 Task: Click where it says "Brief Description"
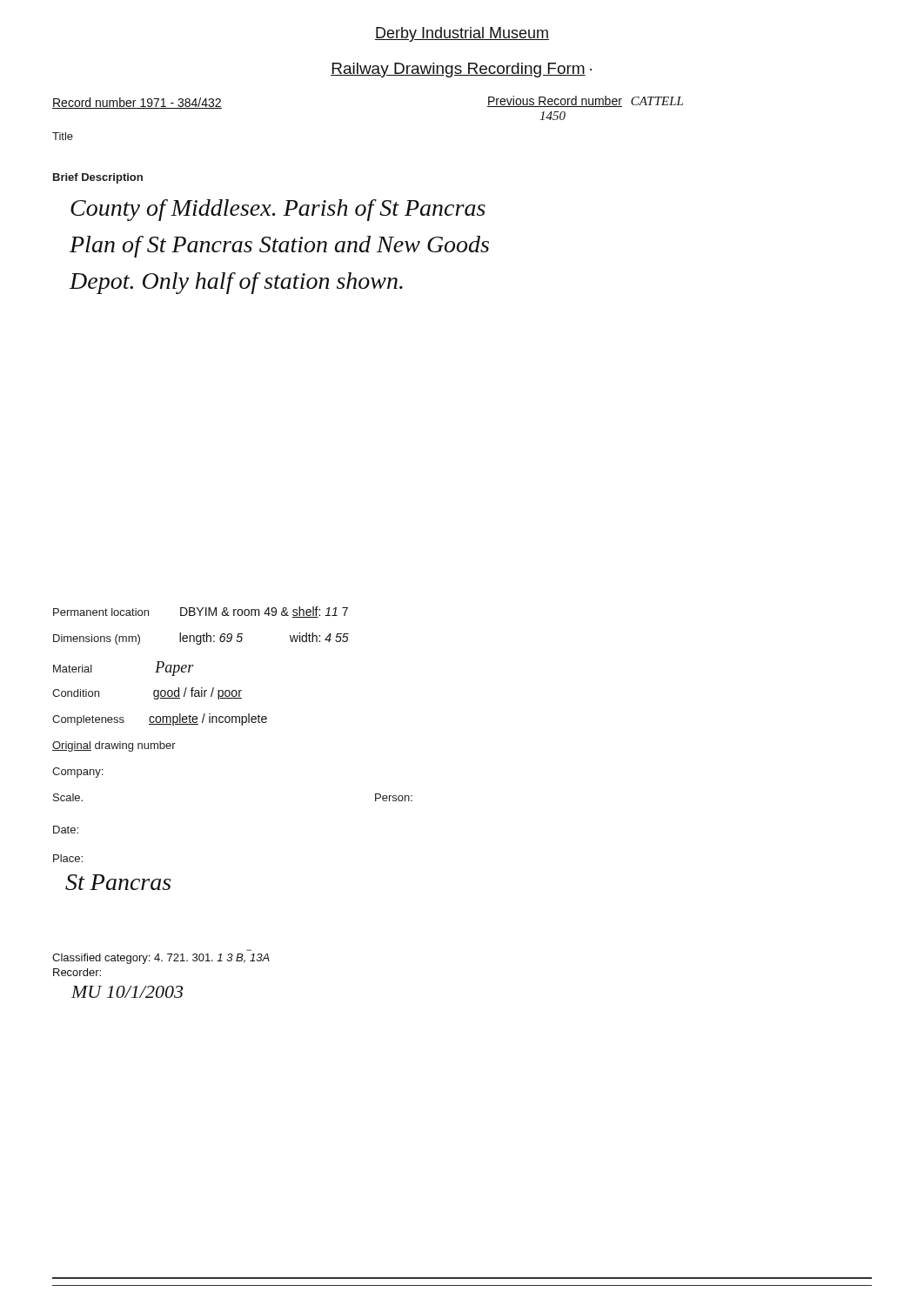pyautogui.click(x=98, y=177)
